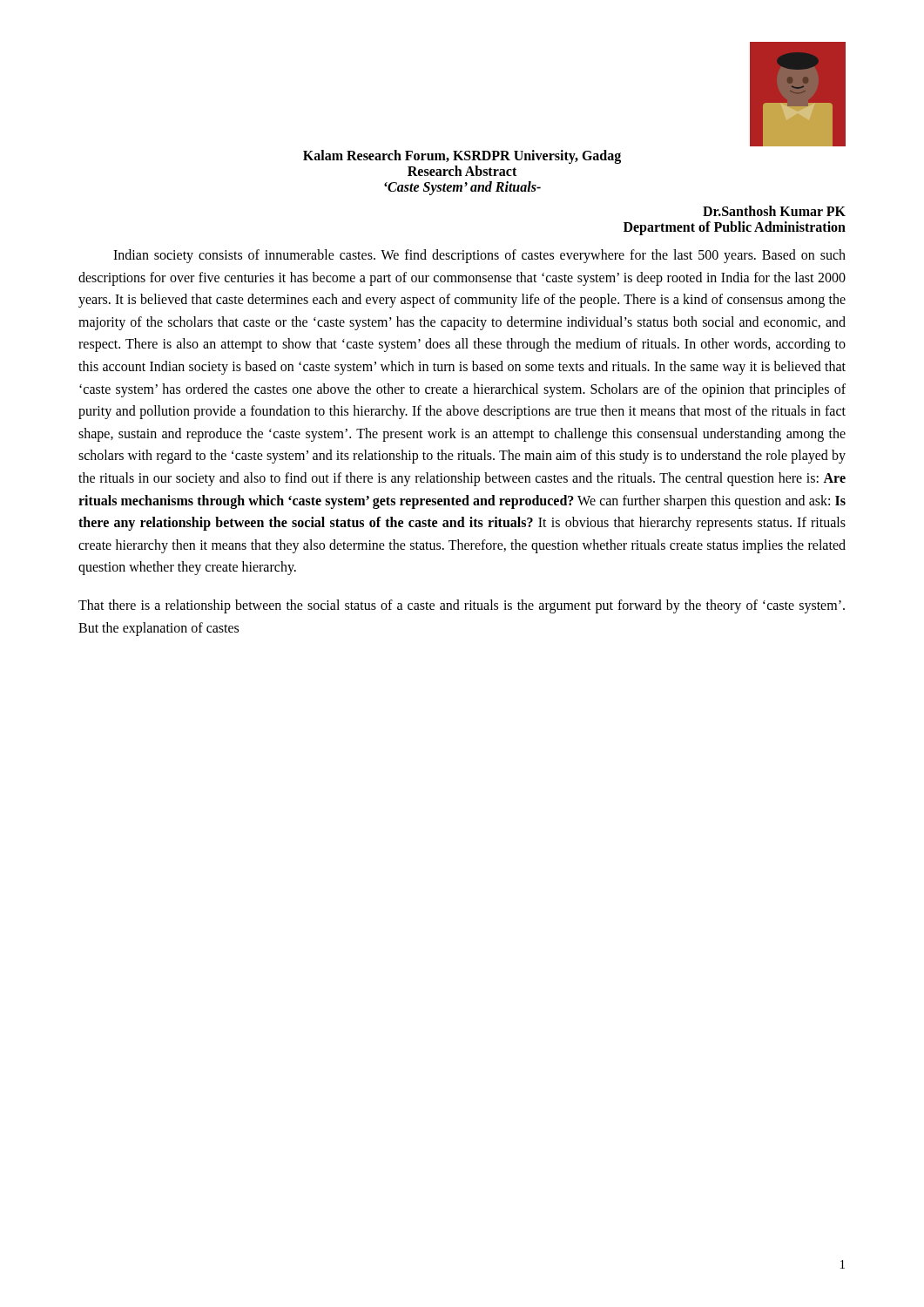Viewport: 924px width, 1307px height.
Task: Point to the block beginning "That there is a"
Action: [462, 616]
